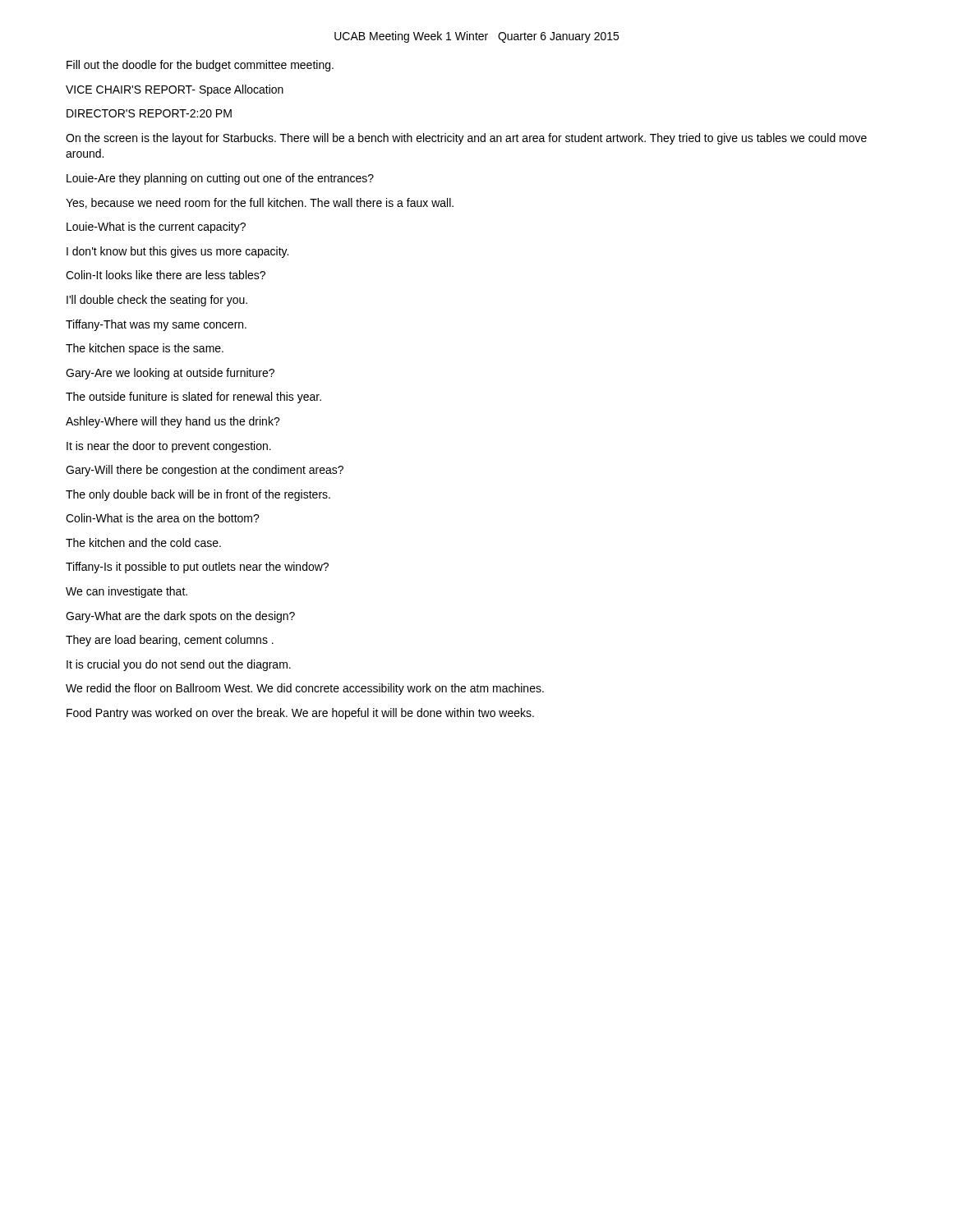
Task: Select the passage starting "Gary-Are we looking at outside furniture?"
Action: (x=170, y=373)
